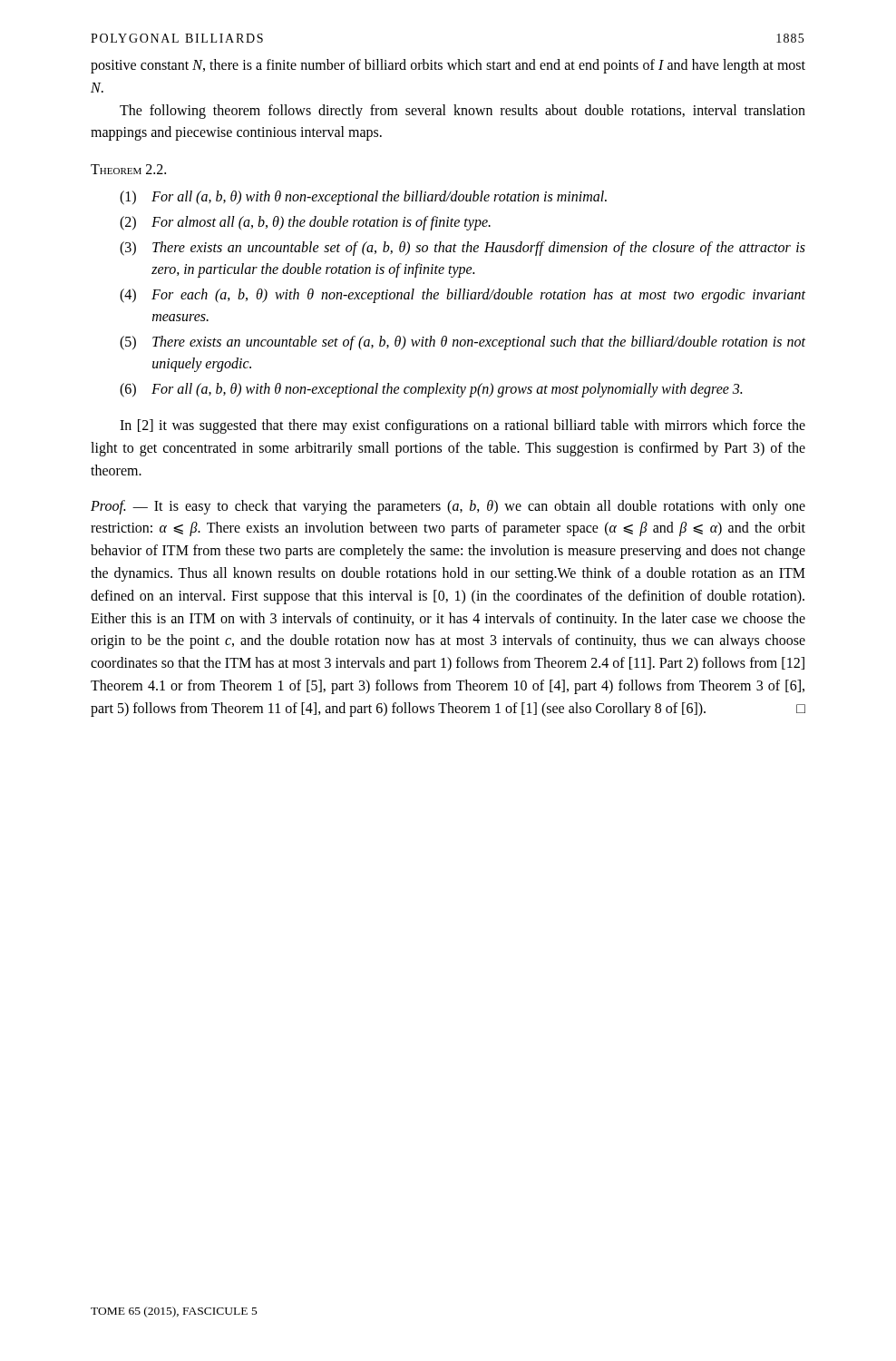Select the list item containing "(1) For all (a, b, θ) with θ"
The image size is (896, 1361).
tap(463, 197)
